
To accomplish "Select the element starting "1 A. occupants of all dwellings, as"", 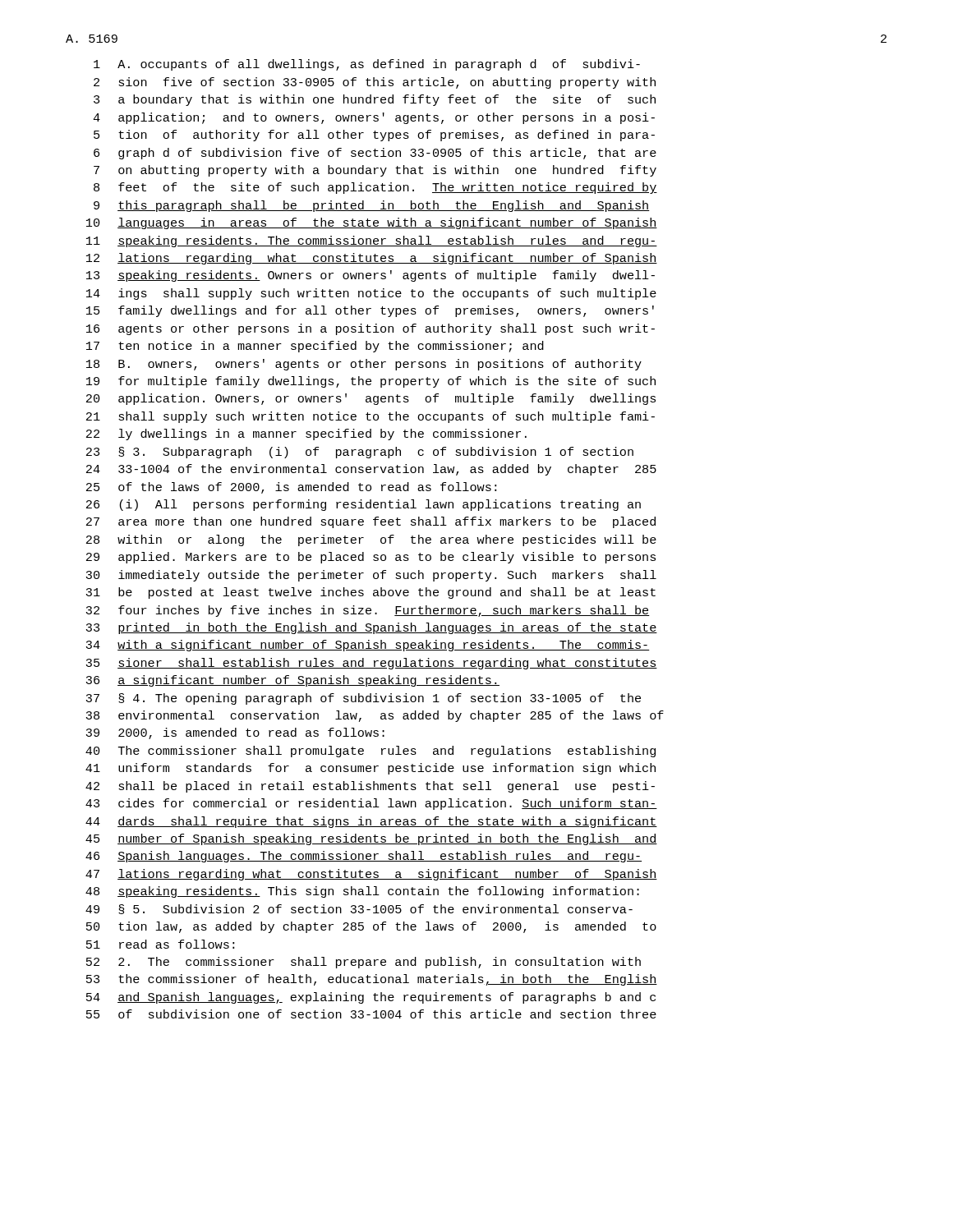I will 476,541.
